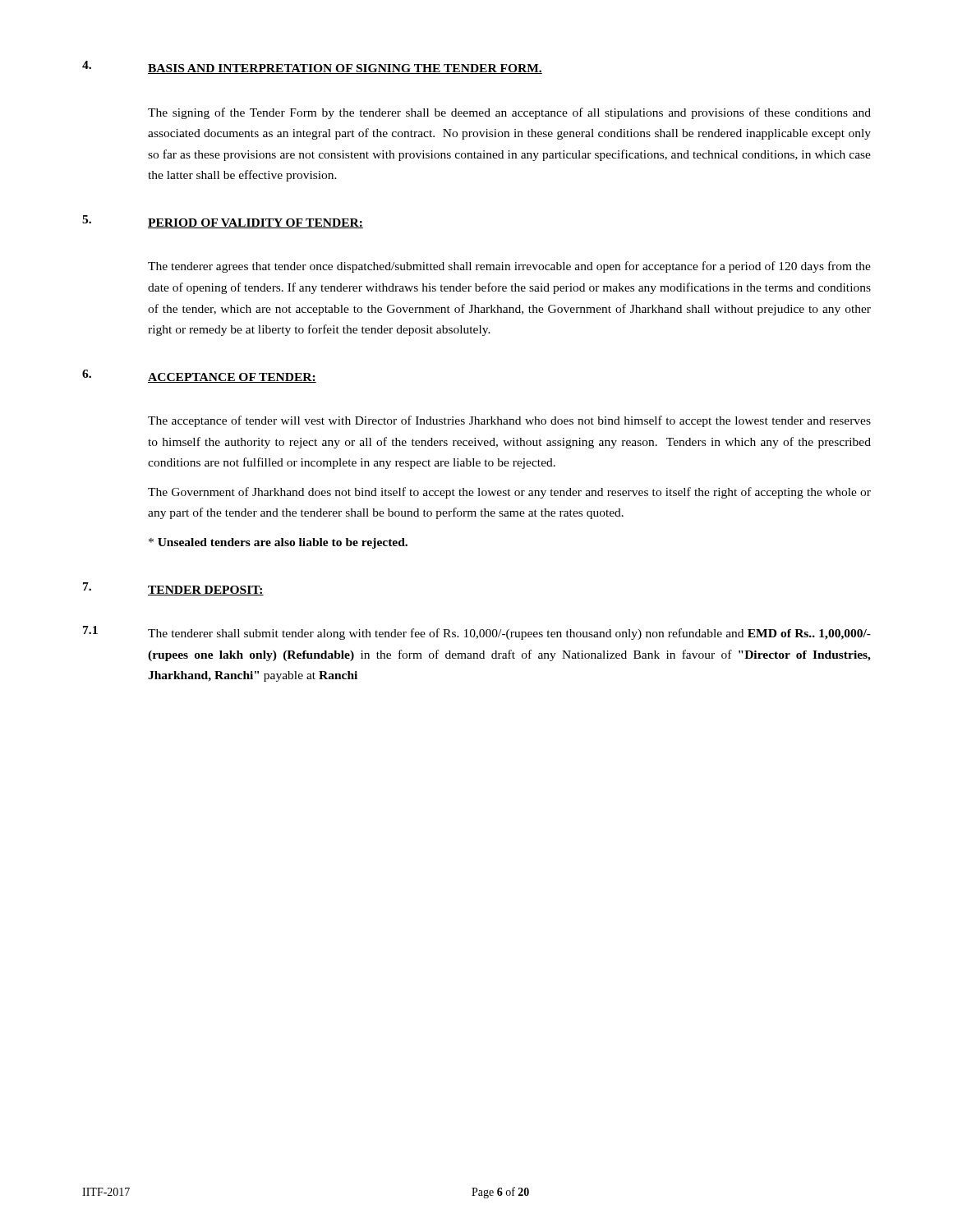Select the section header with the text "4. BASIS AND INTERPRETATION OF SIGNING THE TENDER"
This screenshot has width=953, height=1232.
coord(476,70)
